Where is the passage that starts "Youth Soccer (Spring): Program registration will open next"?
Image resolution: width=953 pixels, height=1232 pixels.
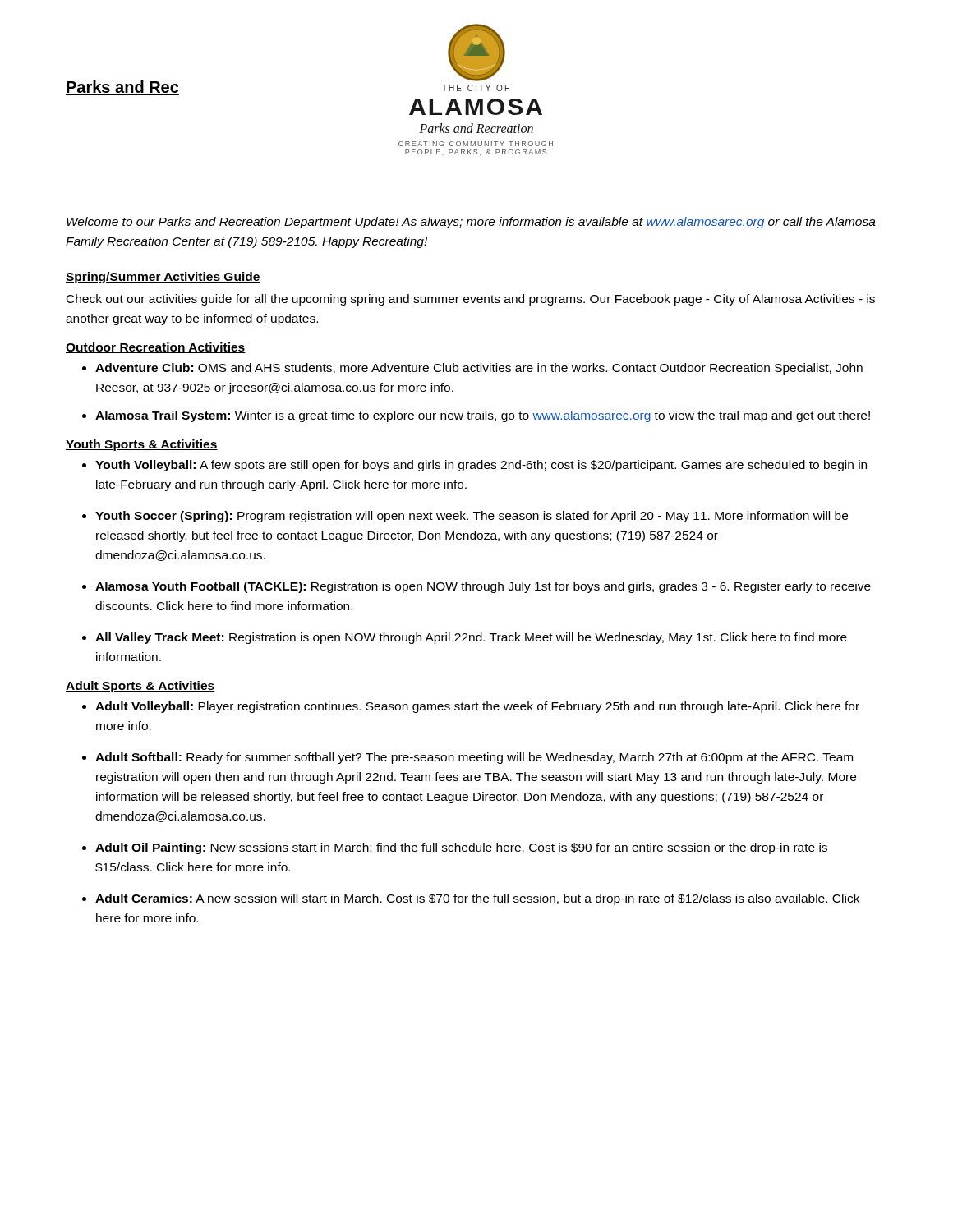point(472,535)
